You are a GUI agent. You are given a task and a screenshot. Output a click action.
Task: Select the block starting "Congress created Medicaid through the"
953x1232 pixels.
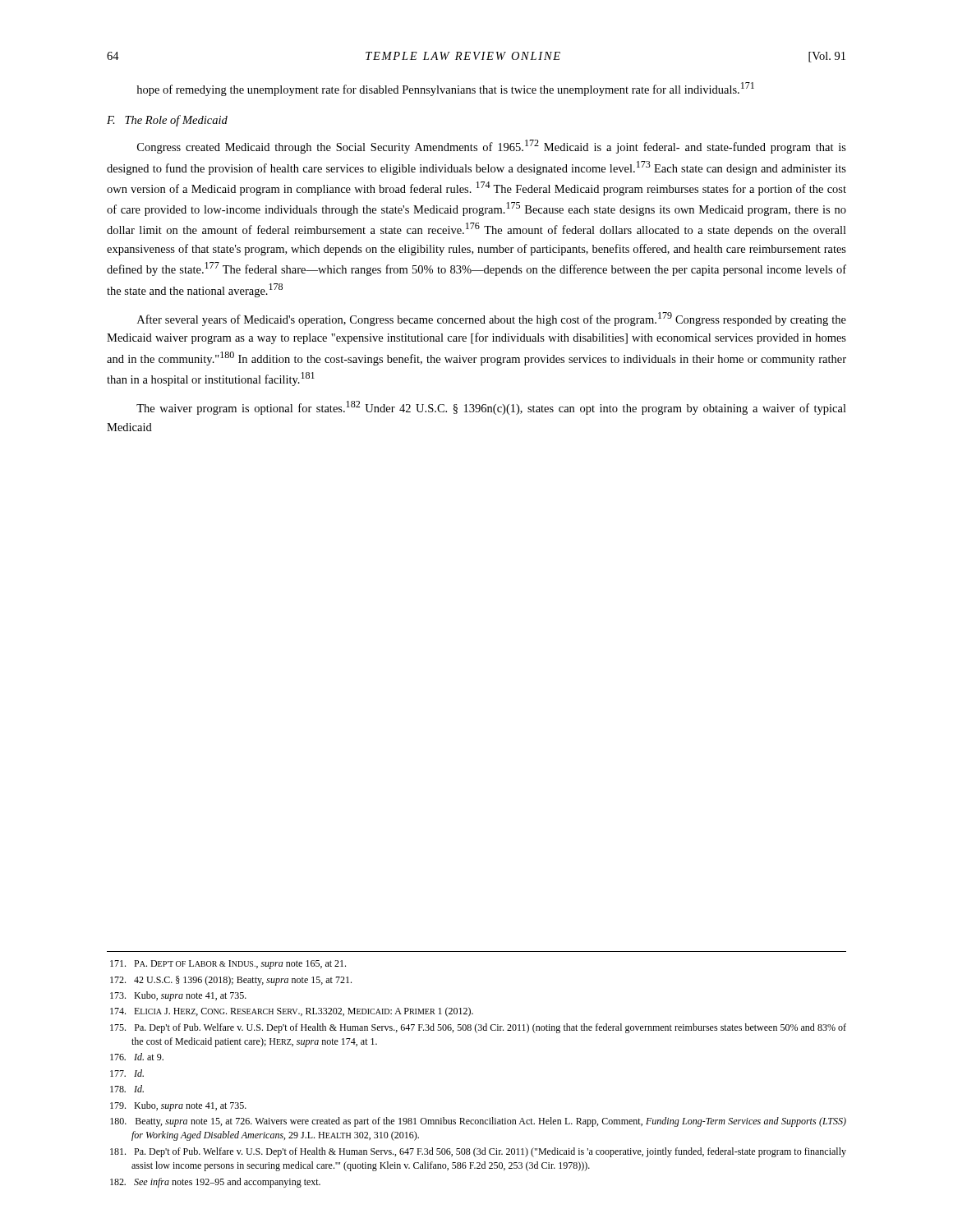(492, 147)
